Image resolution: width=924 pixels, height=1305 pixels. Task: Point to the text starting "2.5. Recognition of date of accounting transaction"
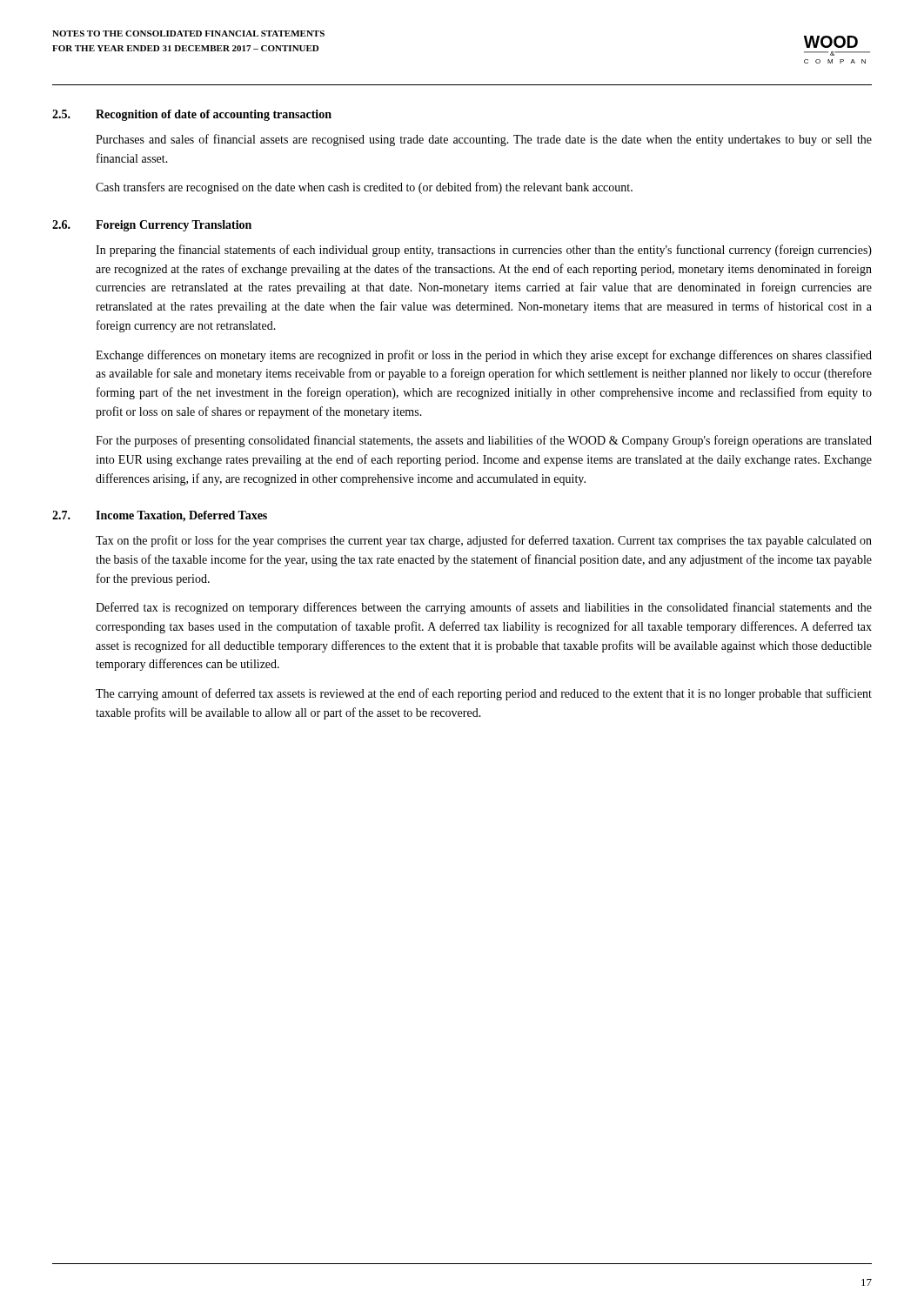coord(192,115)
